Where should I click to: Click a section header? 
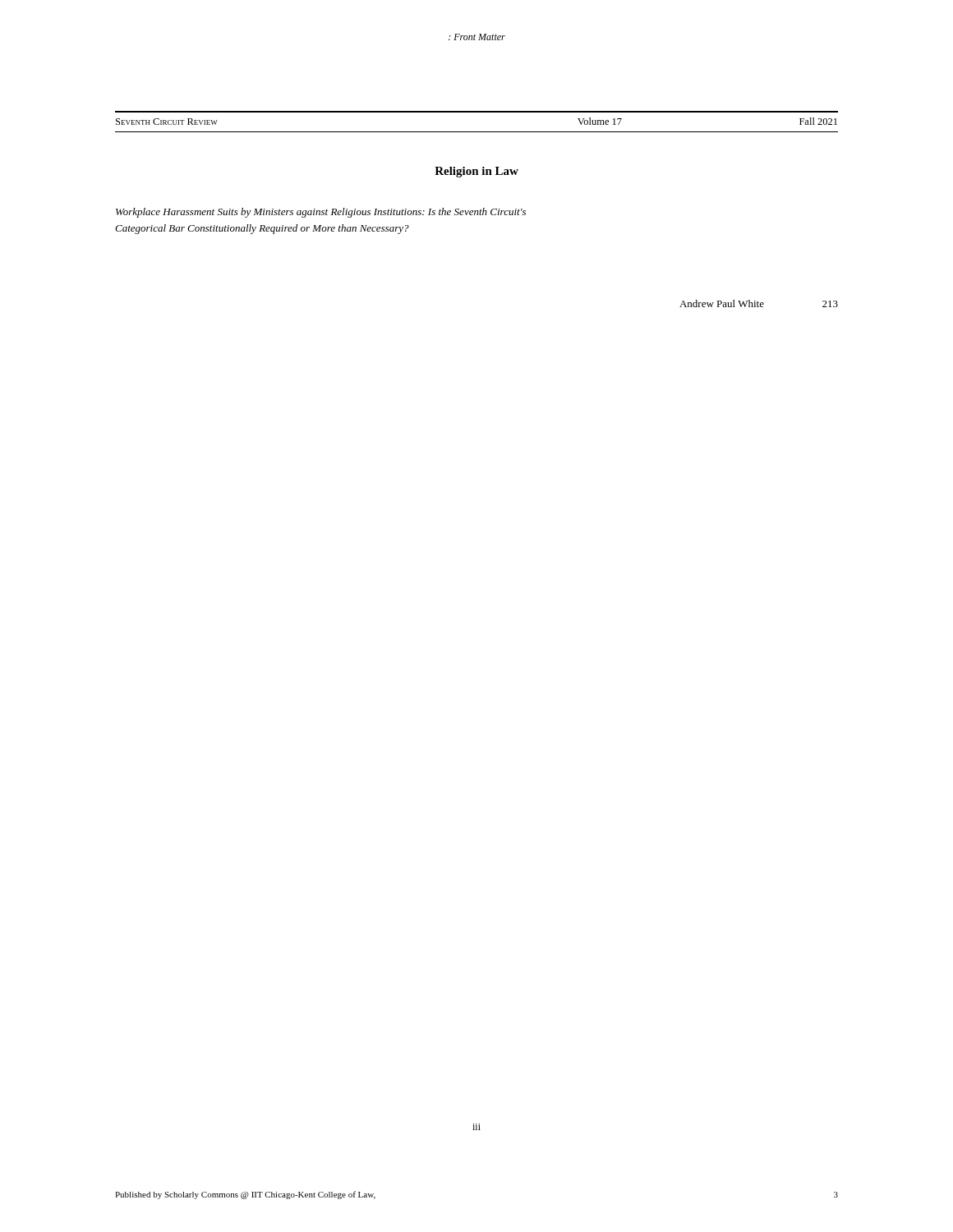476,171
